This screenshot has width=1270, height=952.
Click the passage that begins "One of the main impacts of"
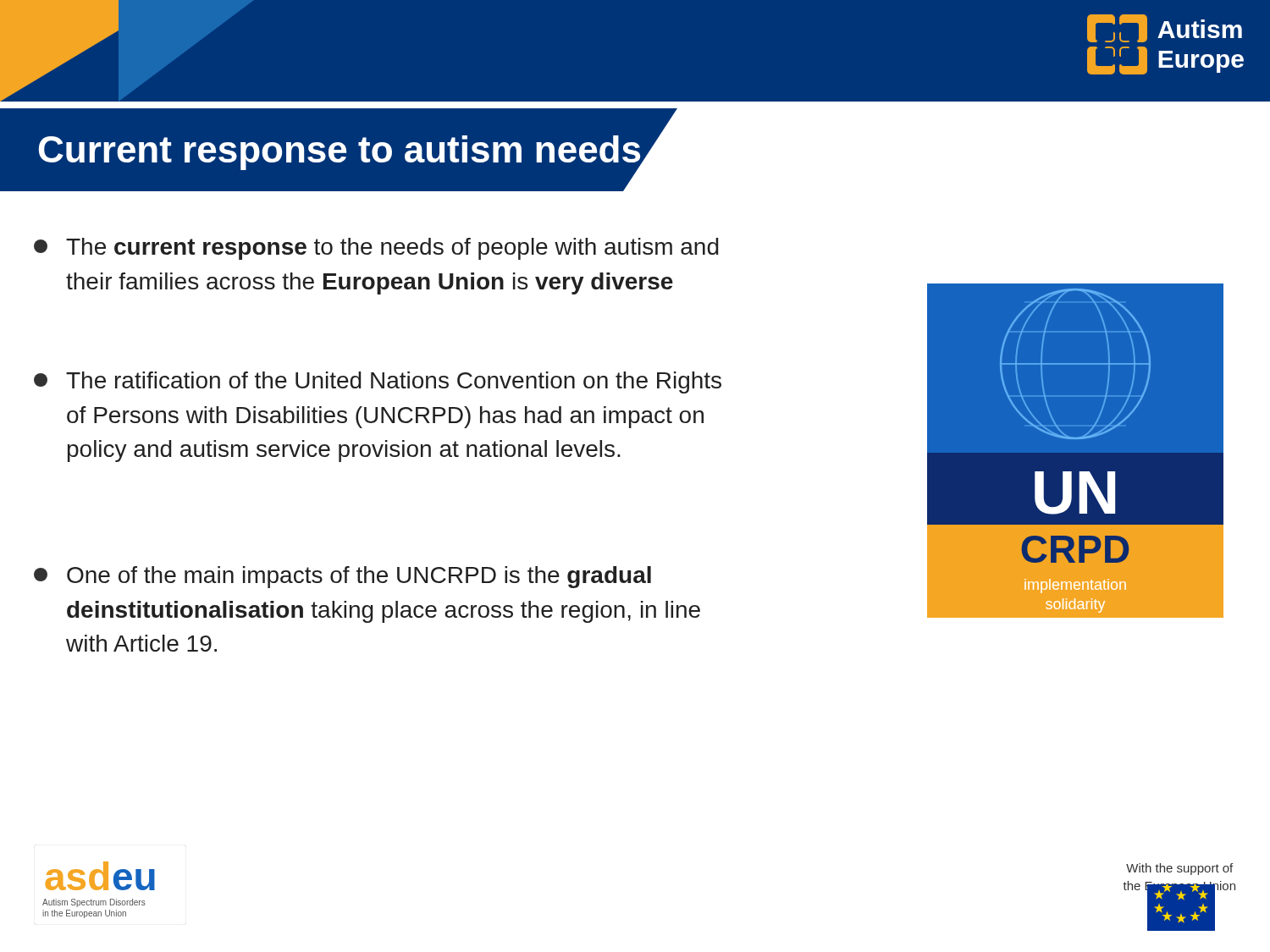385,610
